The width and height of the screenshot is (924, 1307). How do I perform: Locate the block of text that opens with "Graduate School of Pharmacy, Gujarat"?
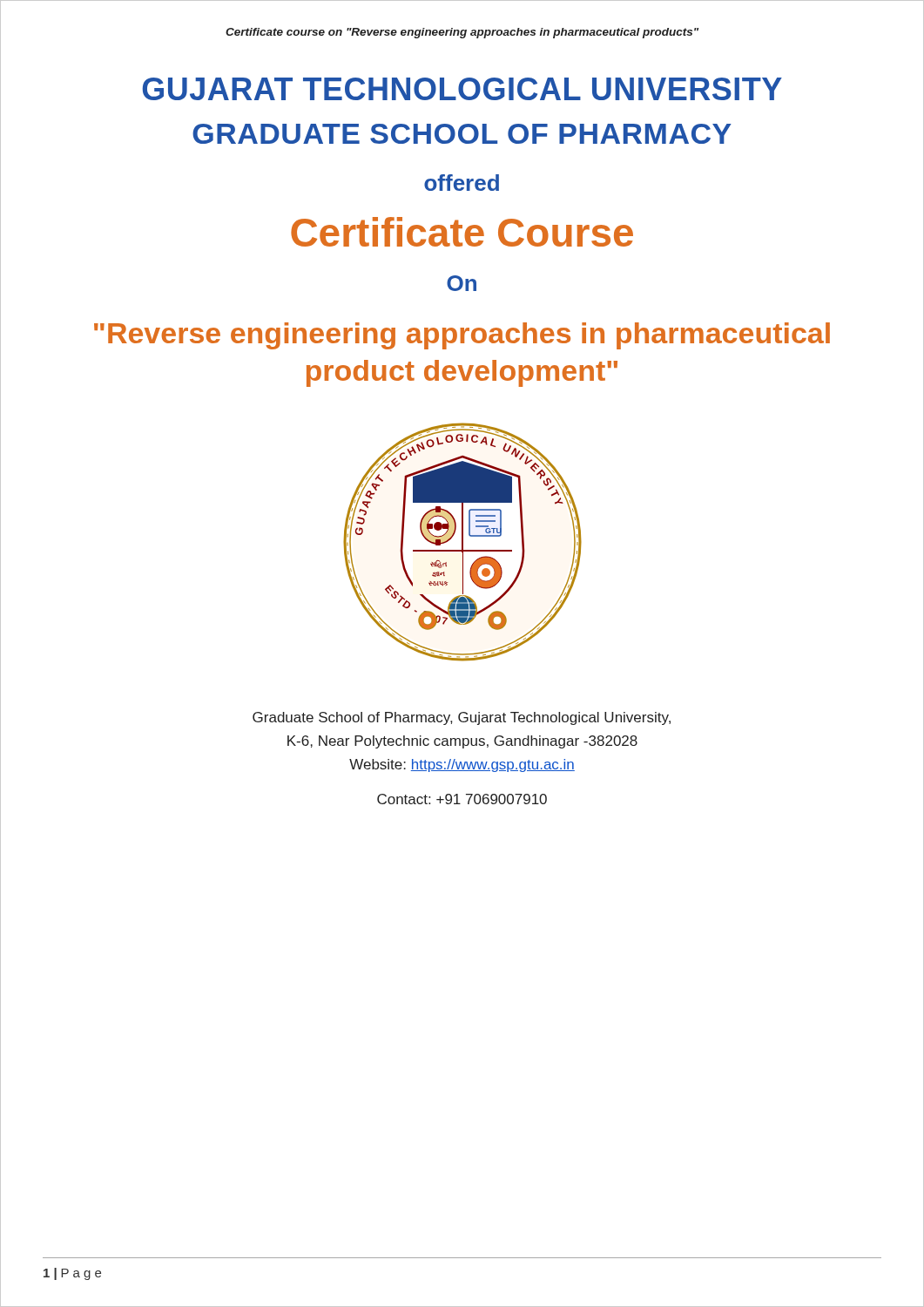point(462,741)
